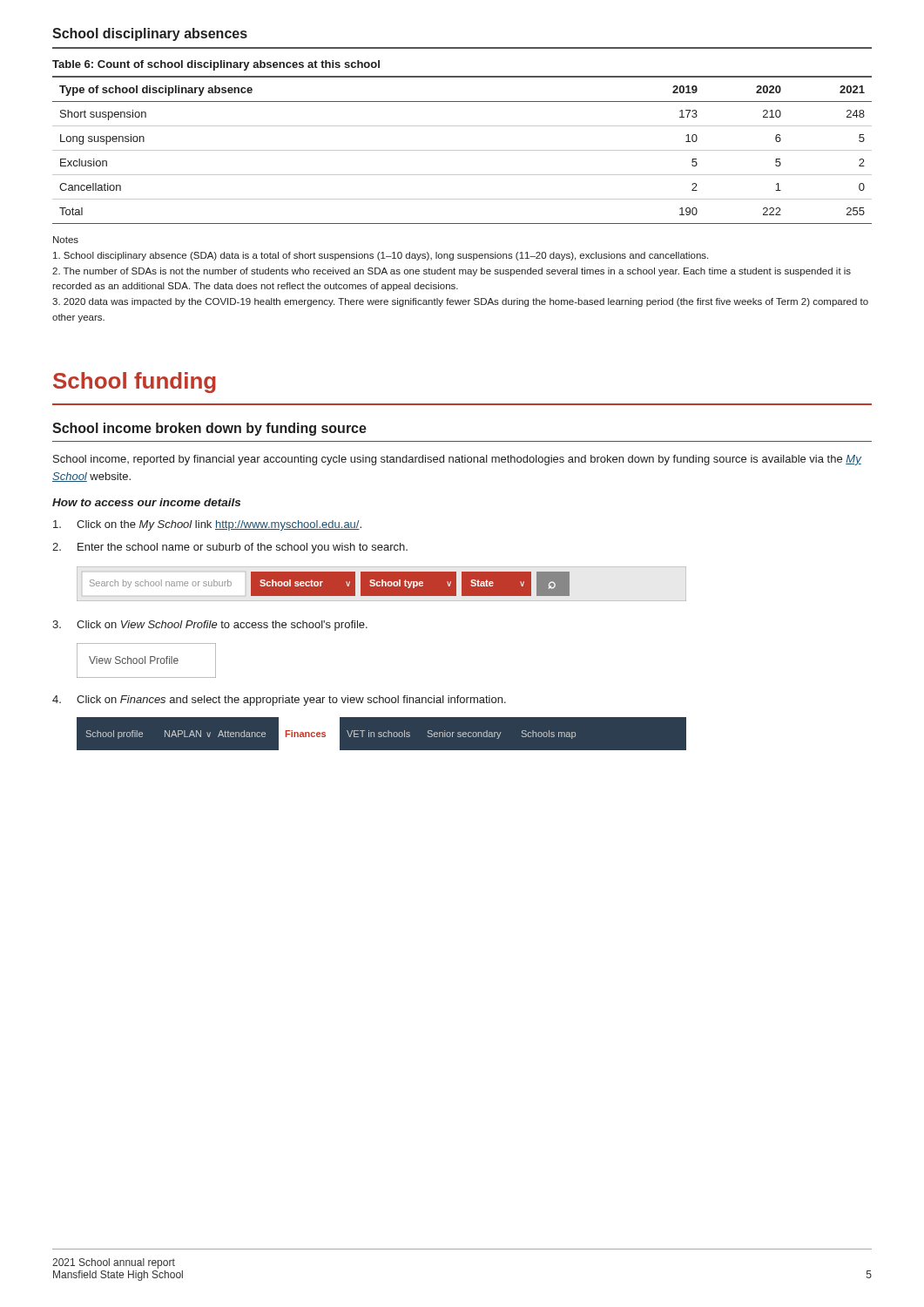Where does it say "School funding"?
924x1307 pixels.
[x=135, y=381]
